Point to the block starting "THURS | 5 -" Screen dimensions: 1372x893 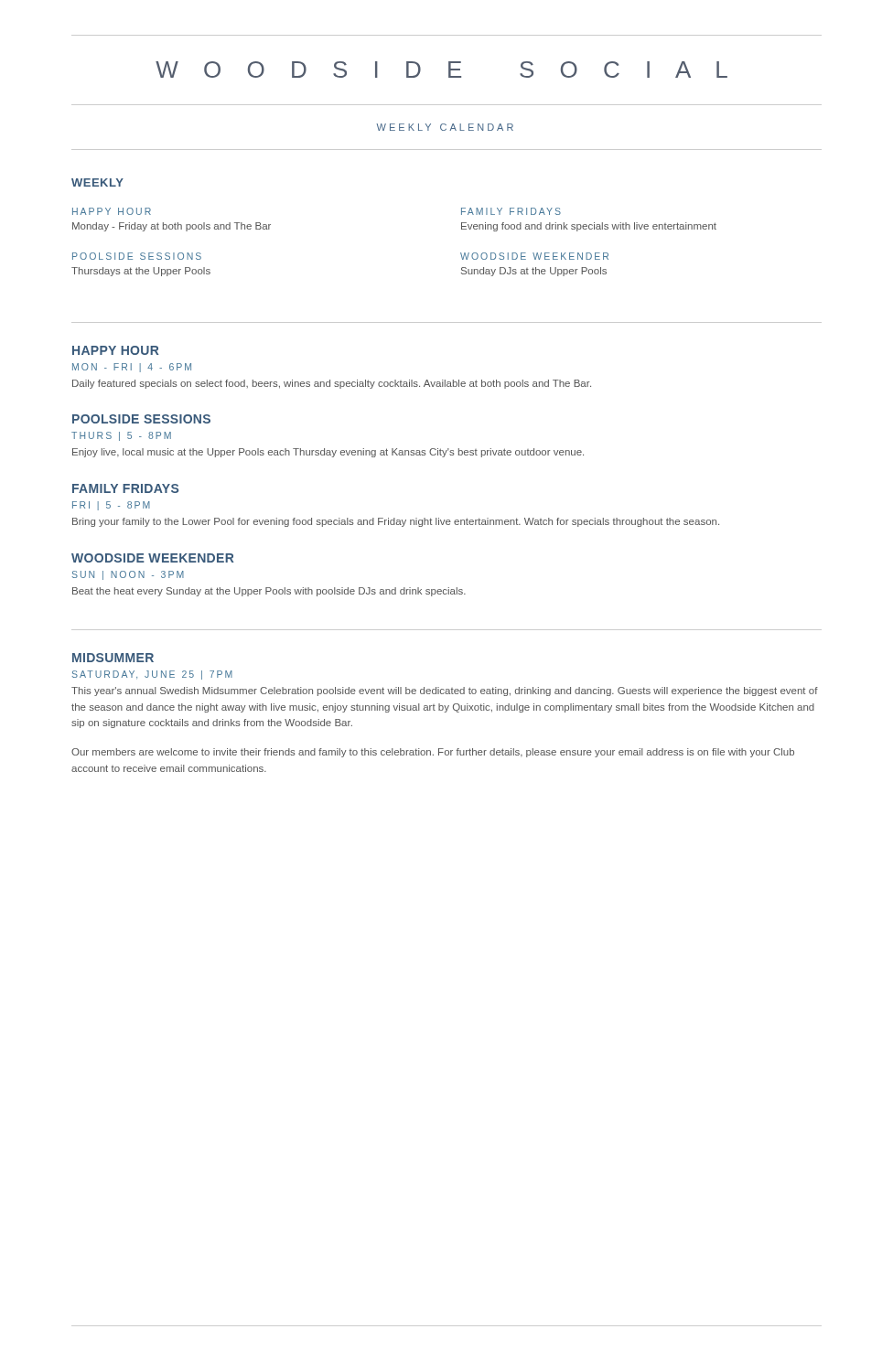(446, 446)
